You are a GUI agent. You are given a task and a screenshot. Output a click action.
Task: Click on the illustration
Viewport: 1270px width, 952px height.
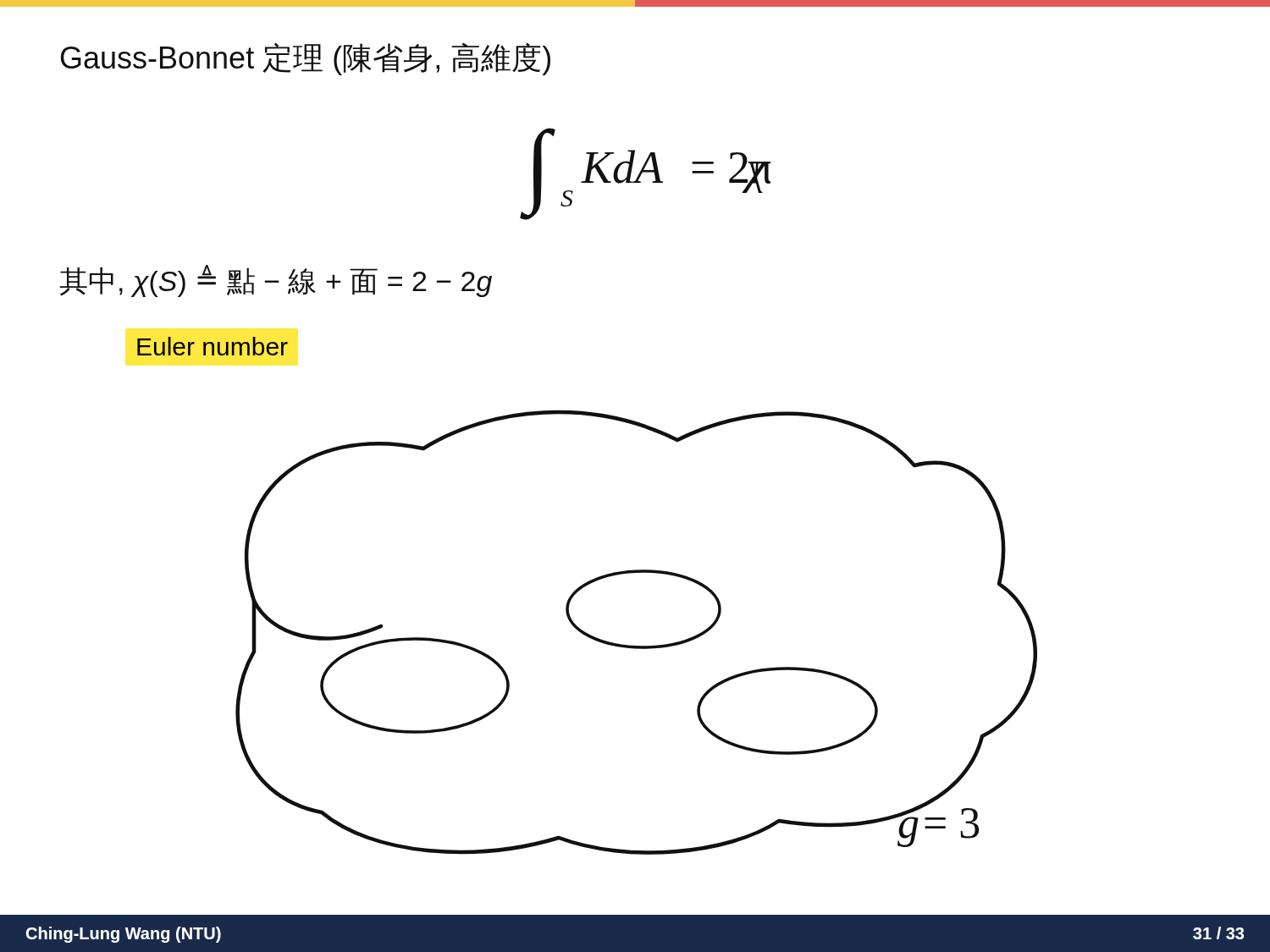pyautogui.click(x=618, y=622)
